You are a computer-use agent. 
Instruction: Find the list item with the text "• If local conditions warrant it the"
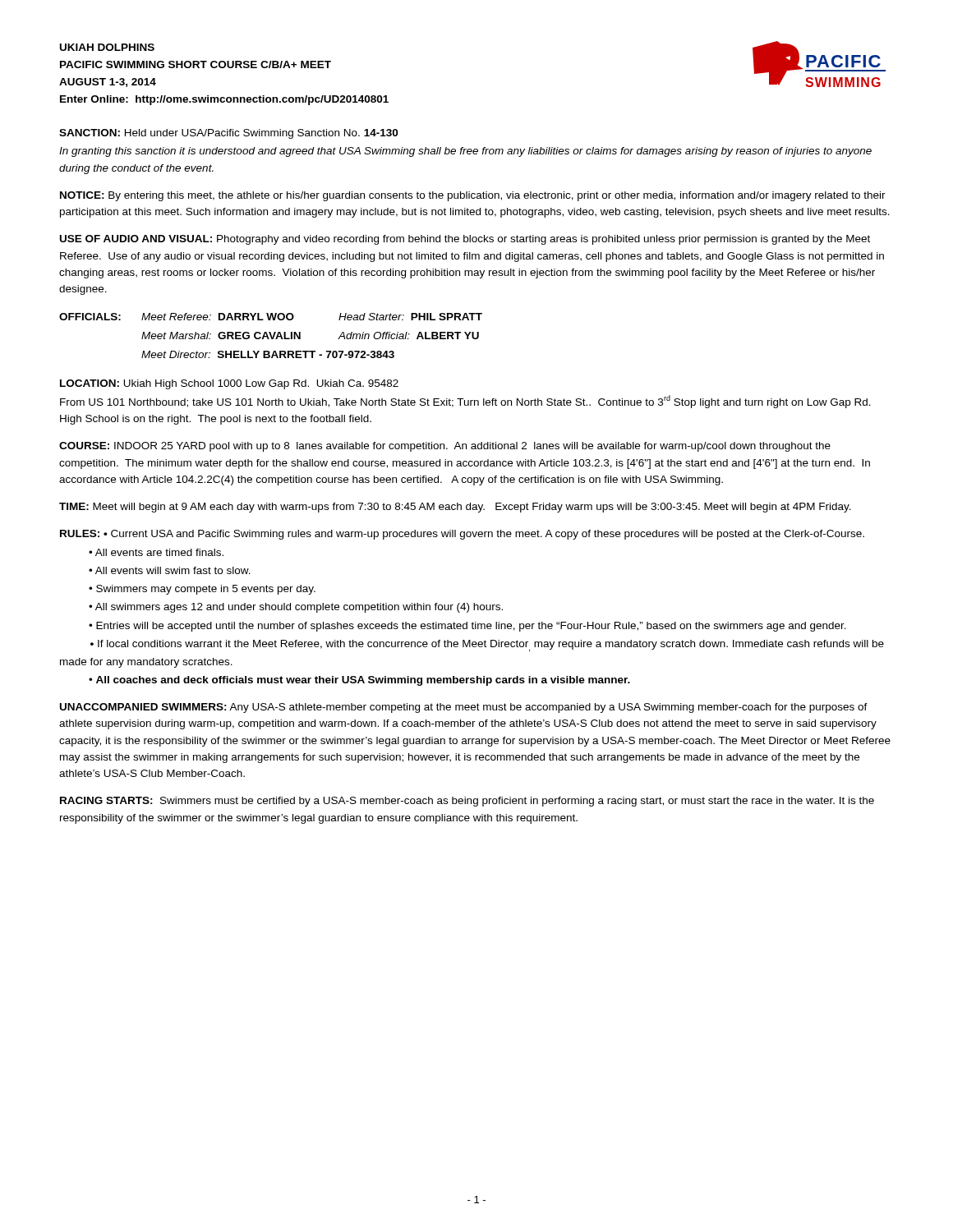tap(472, 652)
